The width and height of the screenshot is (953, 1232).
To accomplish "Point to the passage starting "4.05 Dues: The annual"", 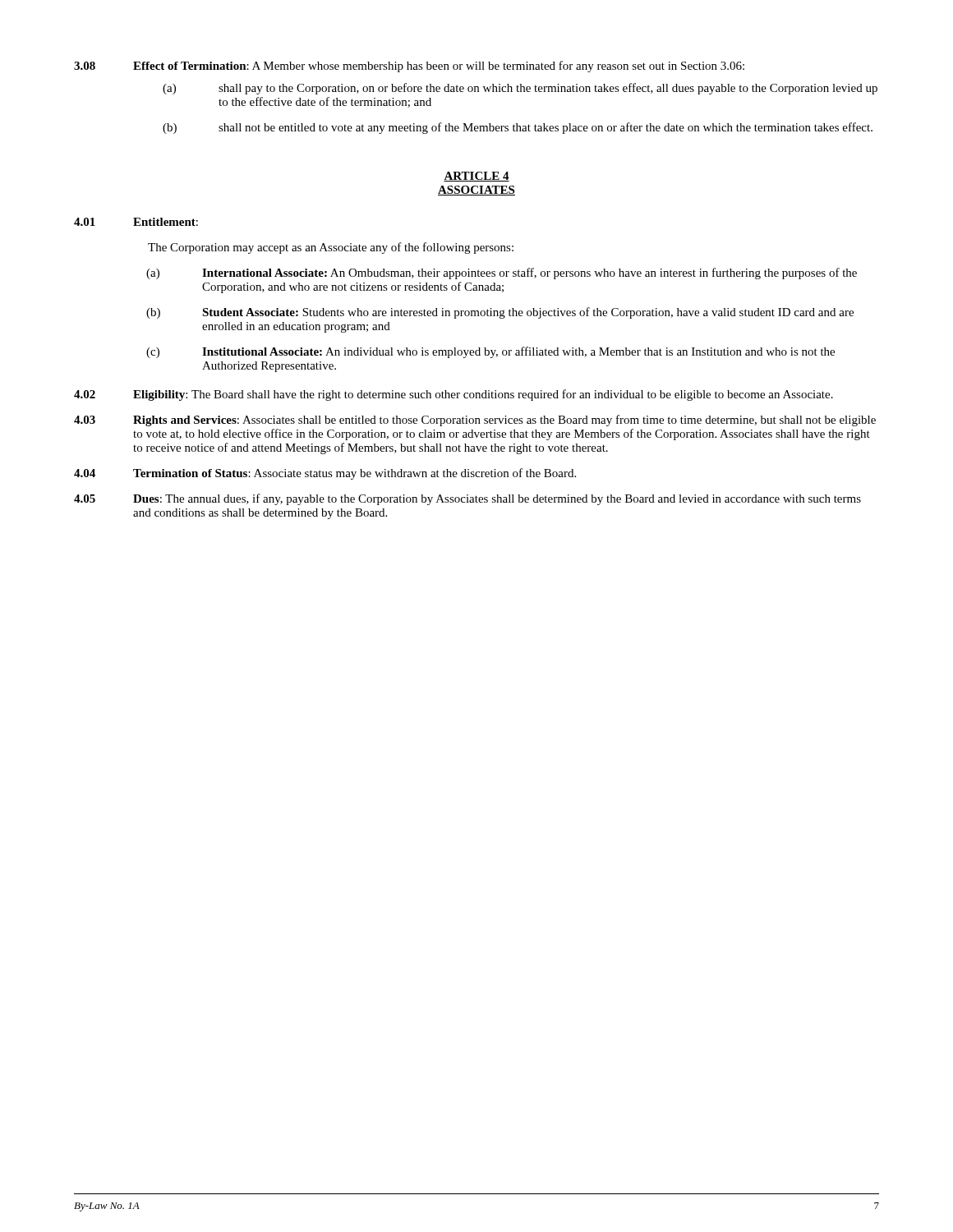I will [476, 506].
